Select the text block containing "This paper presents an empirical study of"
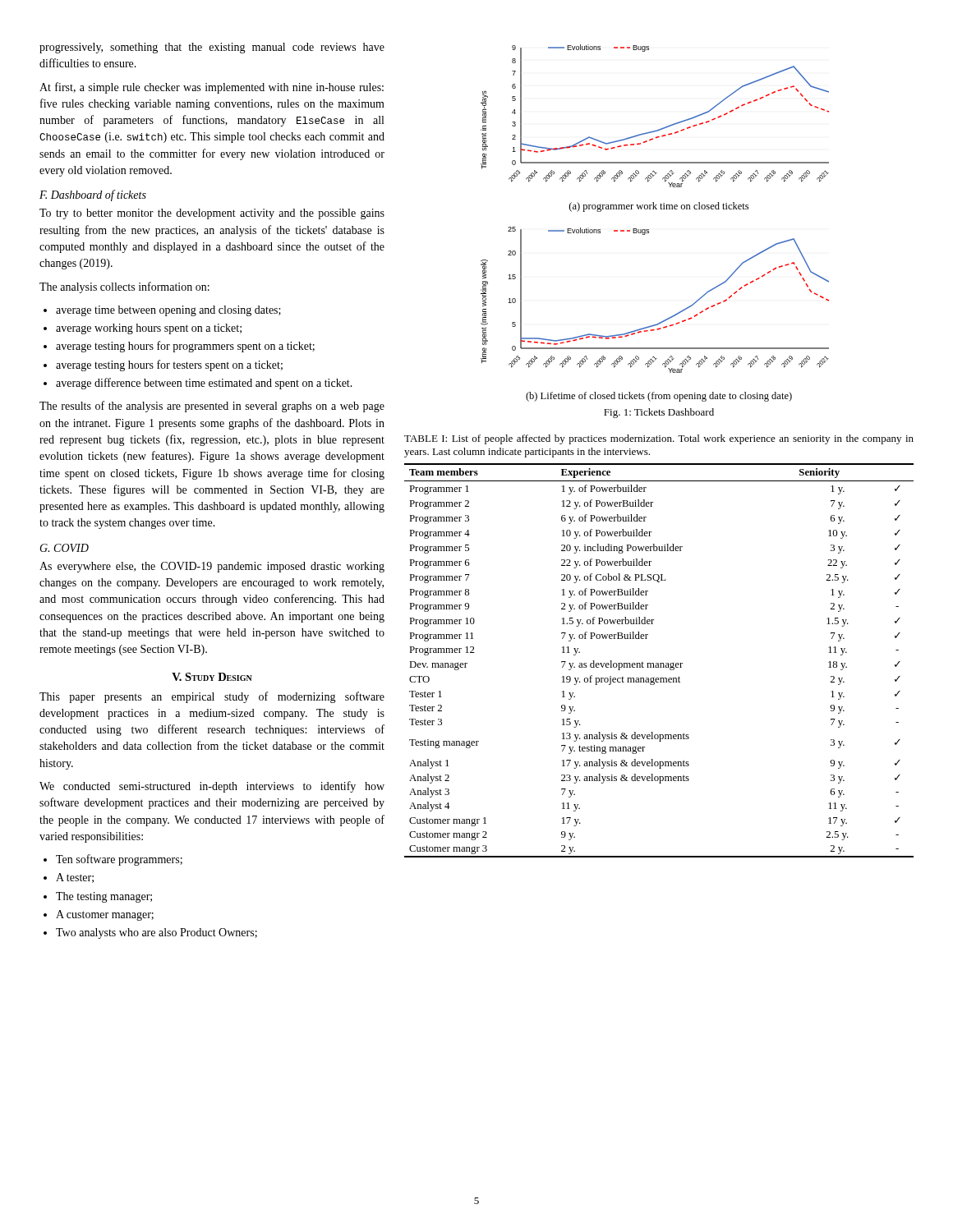 click(212, 730)
